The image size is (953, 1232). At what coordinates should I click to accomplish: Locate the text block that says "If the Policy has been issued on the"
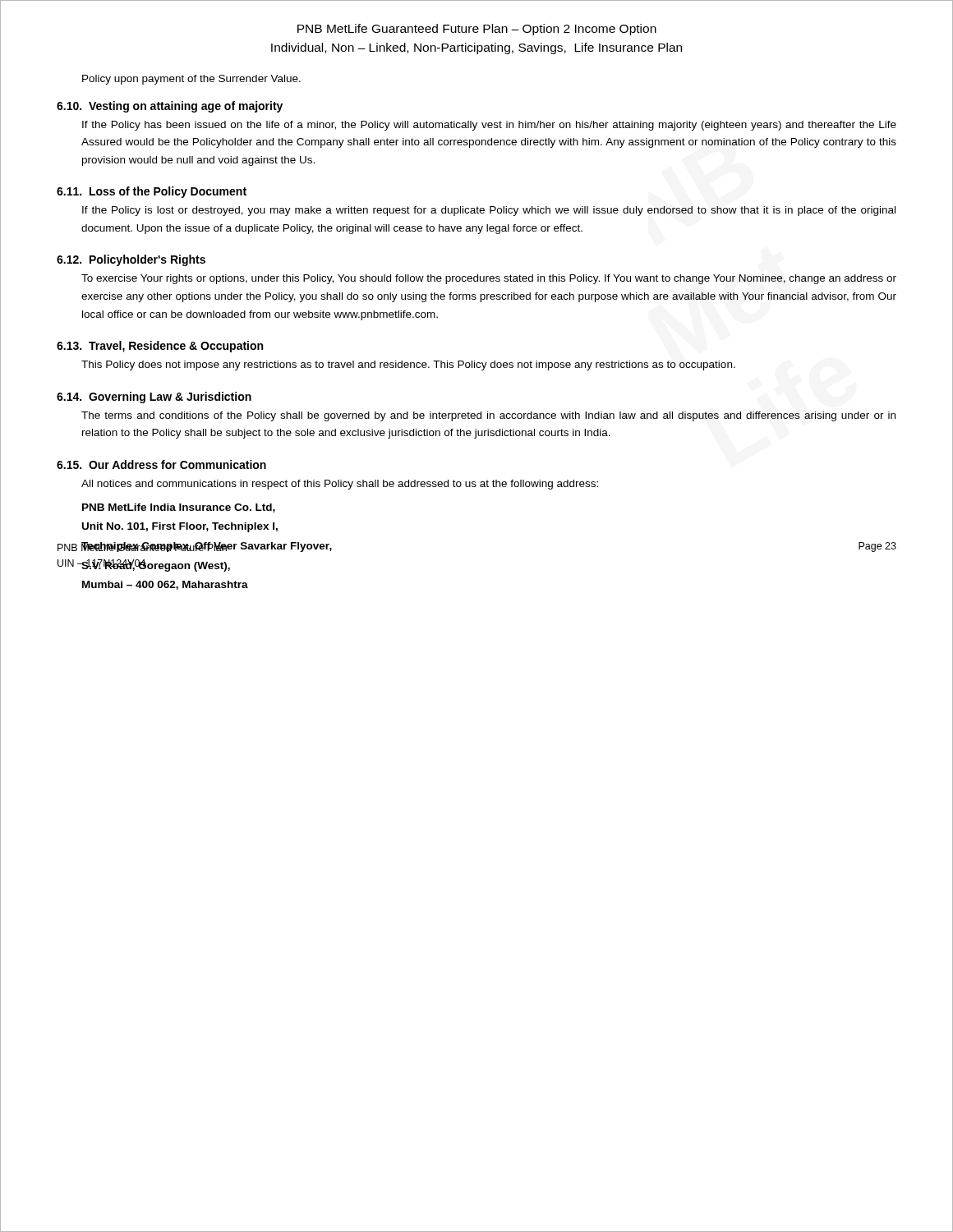[x=489, y=142]
